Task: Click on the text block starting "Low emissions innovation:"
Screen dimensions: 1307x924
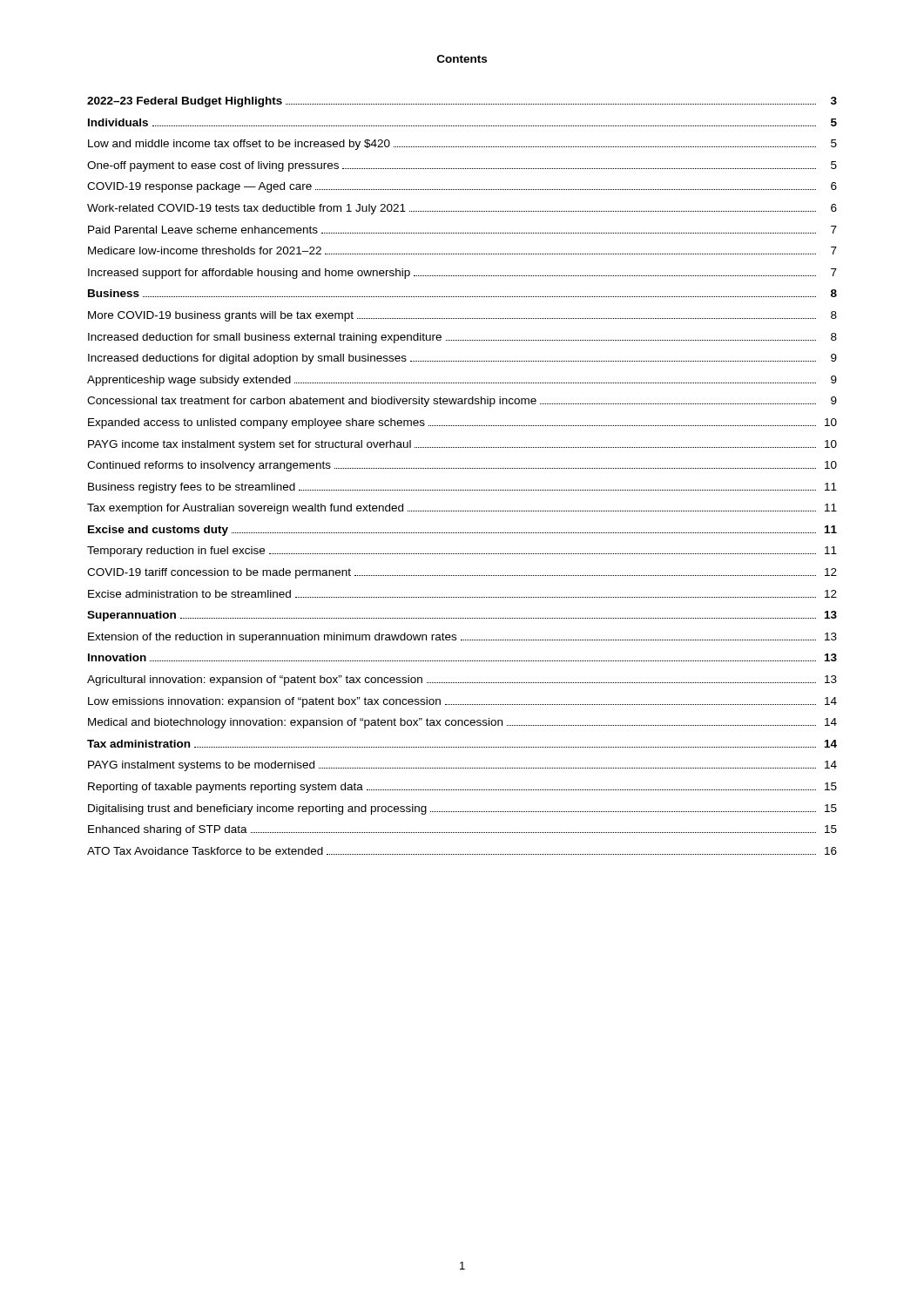Action: click(462, 701)
